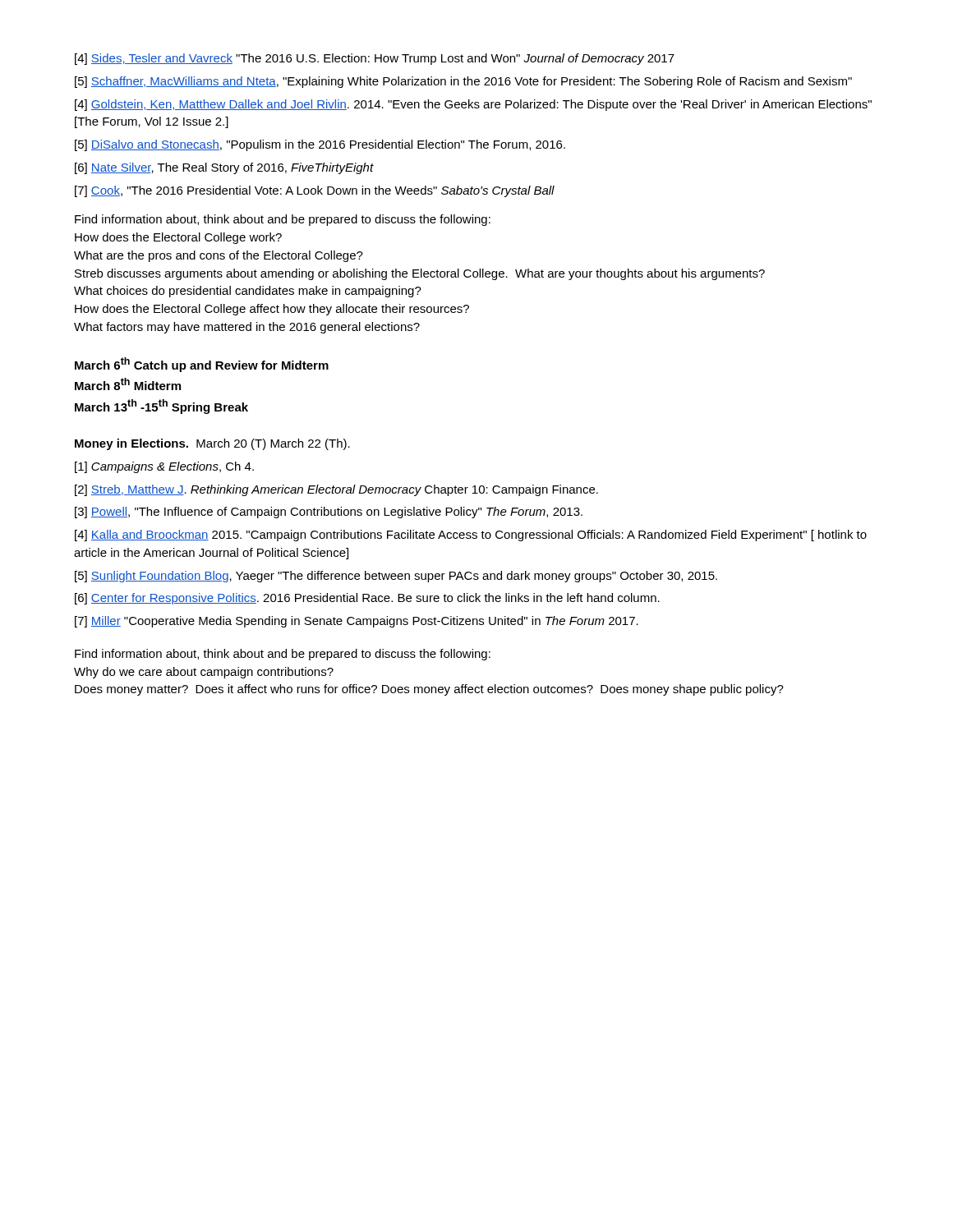Viewport: 953px width, 1232px height.
Task: Click on the list item with the text "[4] Goldstein, Ken, Matthew Dallek and Joel Rivlin."
Action: click(473, 112)
